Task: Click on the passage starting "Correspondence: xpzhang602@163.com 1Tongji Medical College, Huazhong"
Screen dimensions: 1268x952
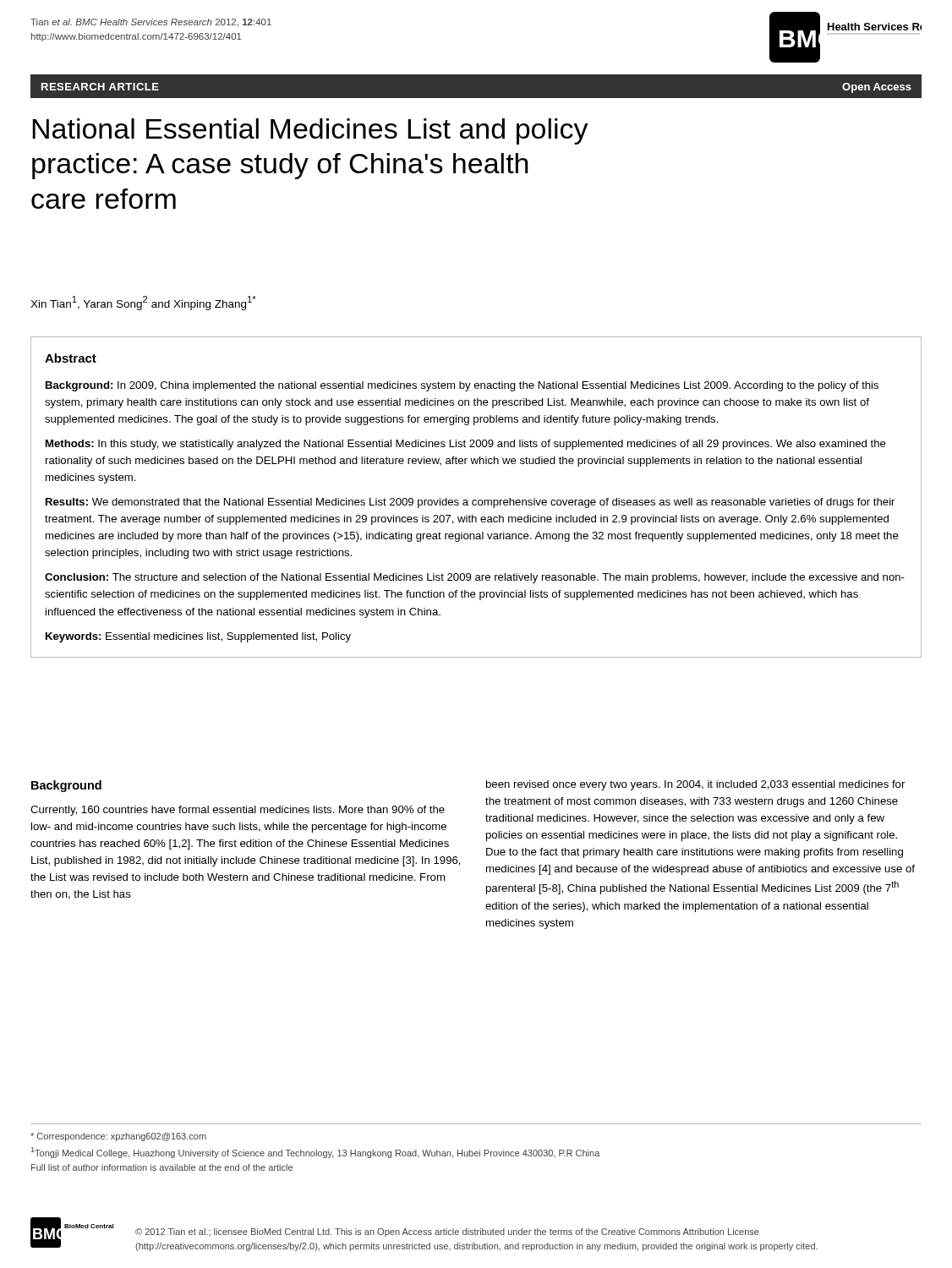Action: 315,1152
